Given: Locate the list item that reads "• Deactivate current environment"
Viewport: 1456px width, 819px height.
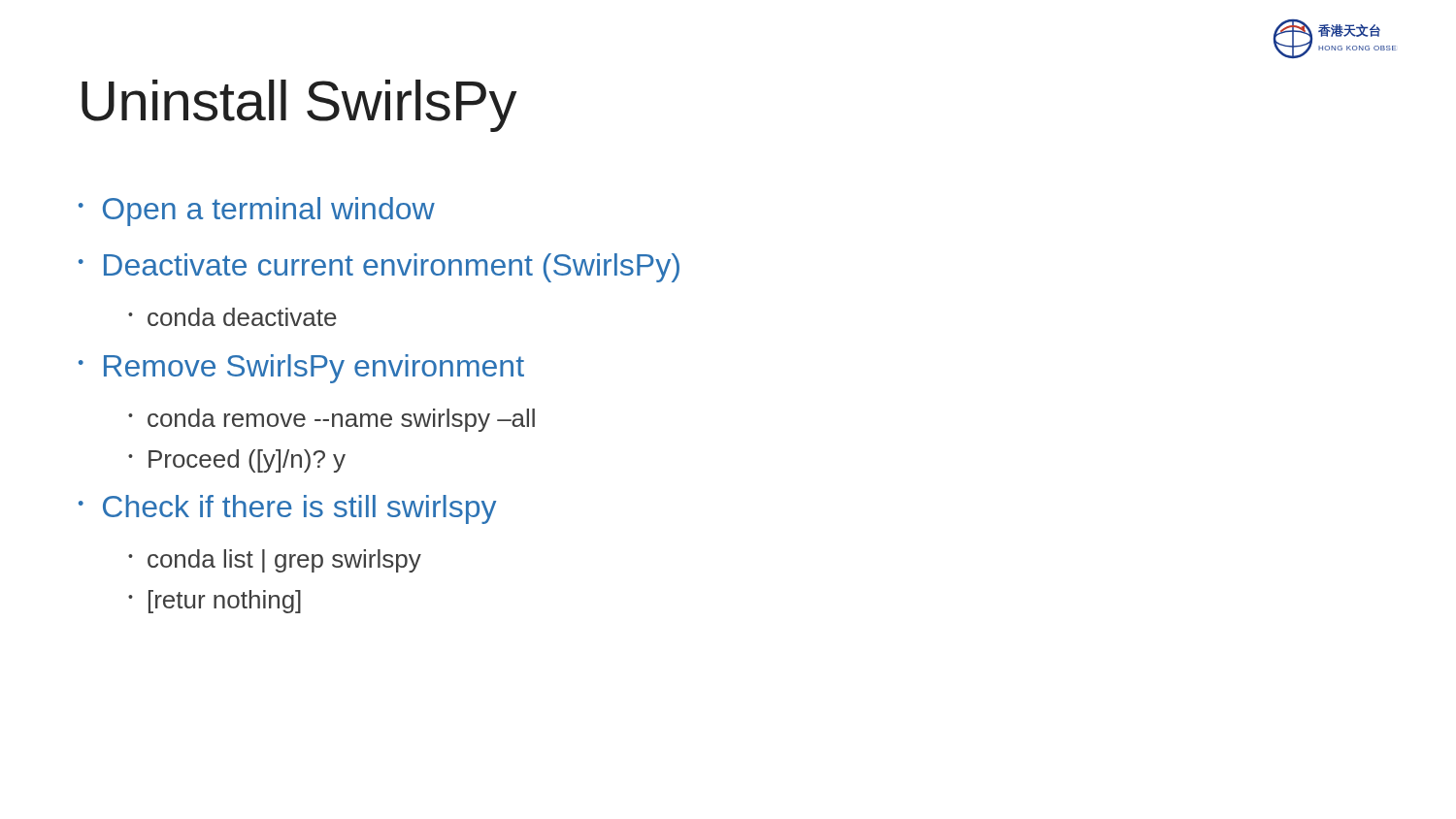Looking at the screenshot, I should (379, 265).
